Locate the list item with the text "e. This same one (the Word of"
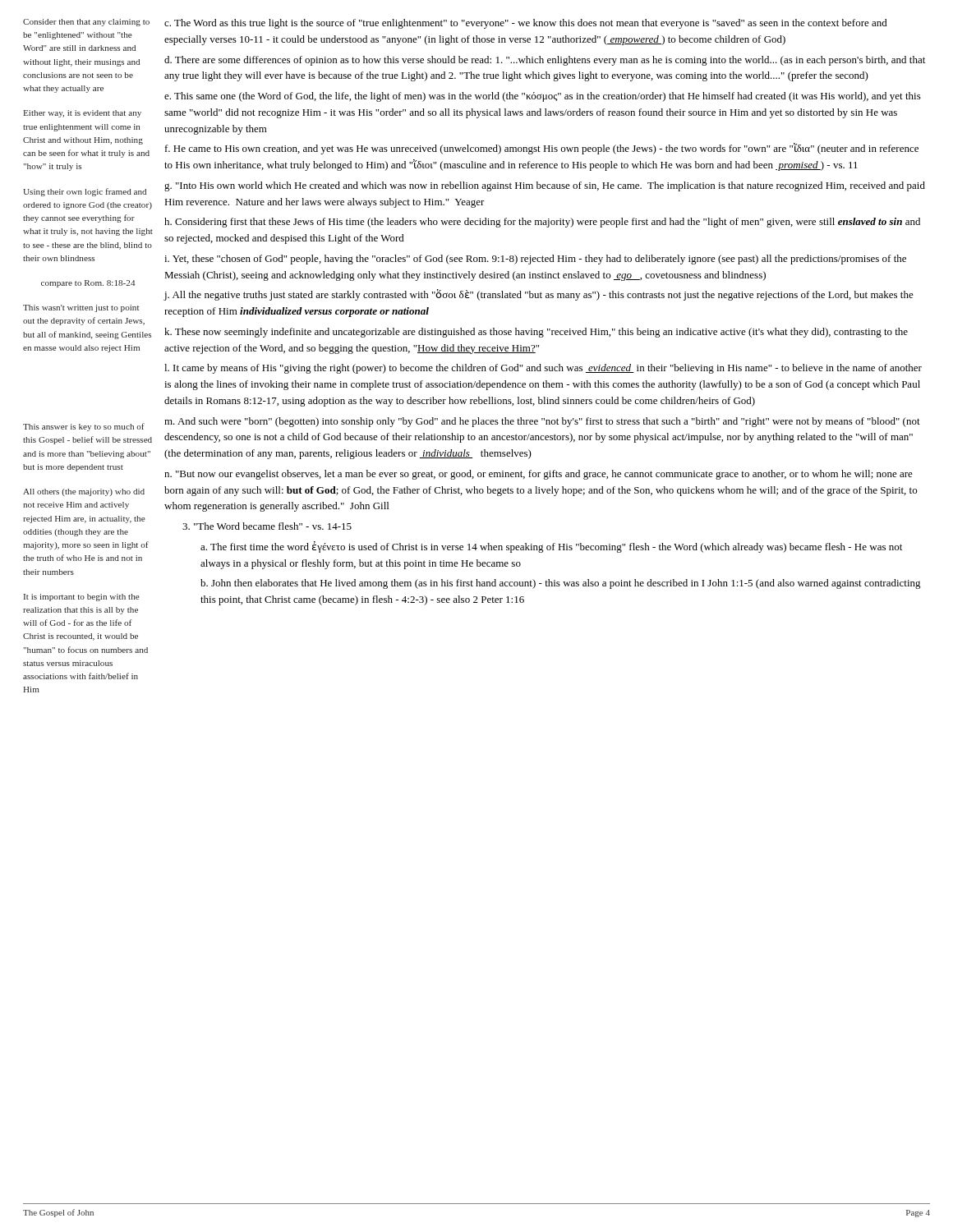Viewport: 953px width, 1232px height. click(543, 112)
